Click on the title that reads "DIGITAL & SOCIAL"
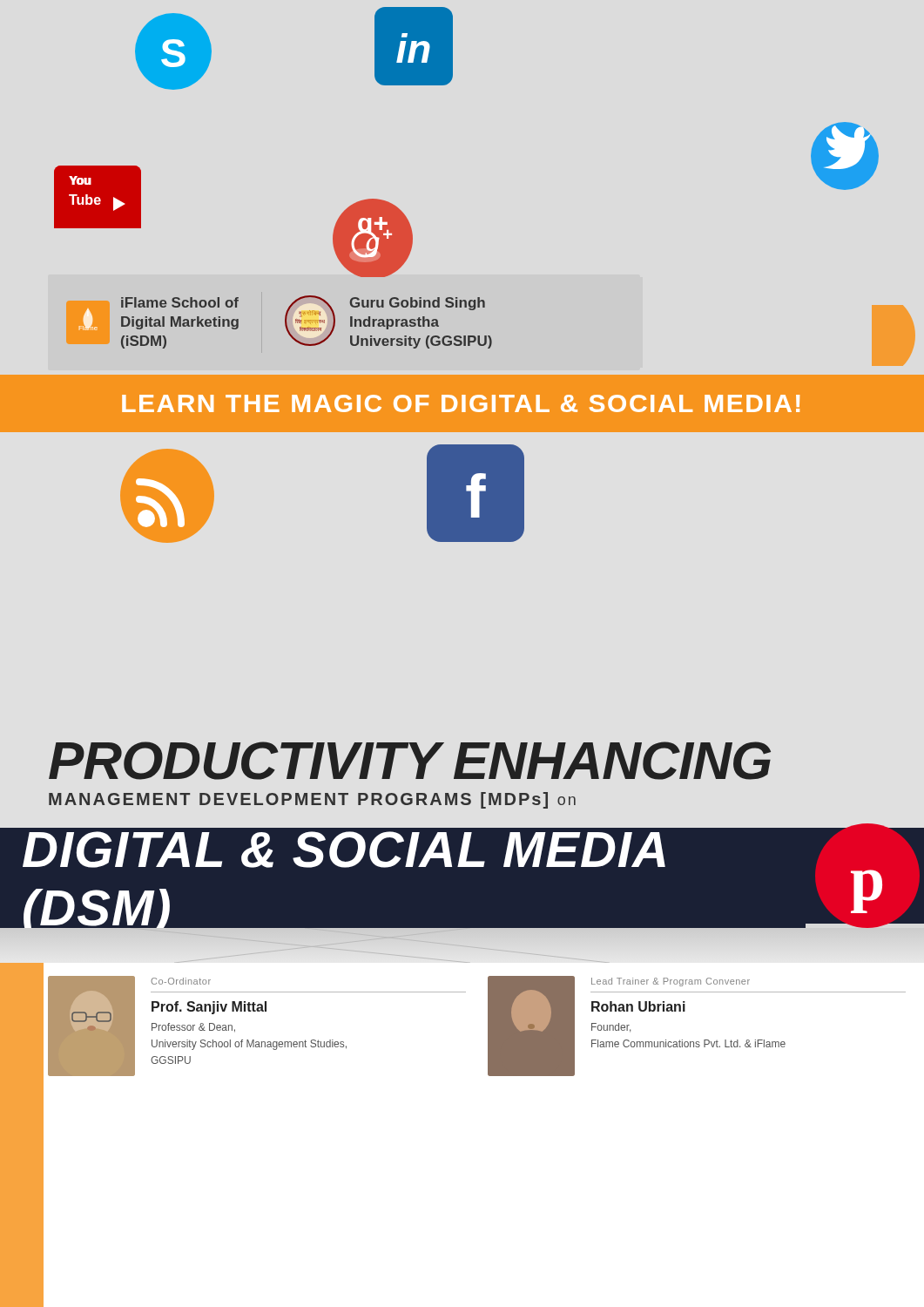Image resolution: width=924 pixels, height=1307 pixels. [414, 878]
